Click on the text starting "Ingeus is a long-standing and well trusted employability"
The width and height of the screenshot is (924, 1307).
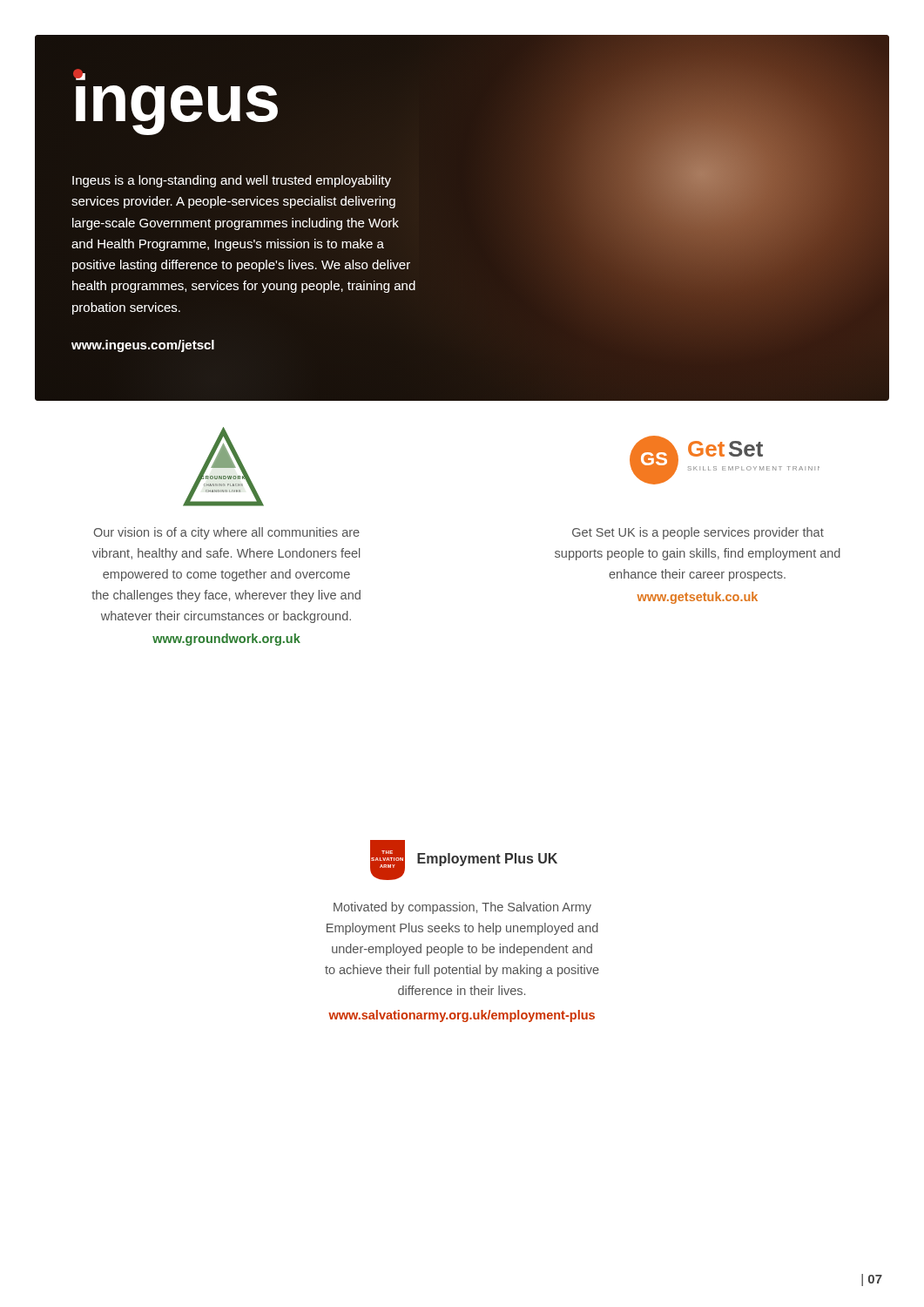coord(246,261)
